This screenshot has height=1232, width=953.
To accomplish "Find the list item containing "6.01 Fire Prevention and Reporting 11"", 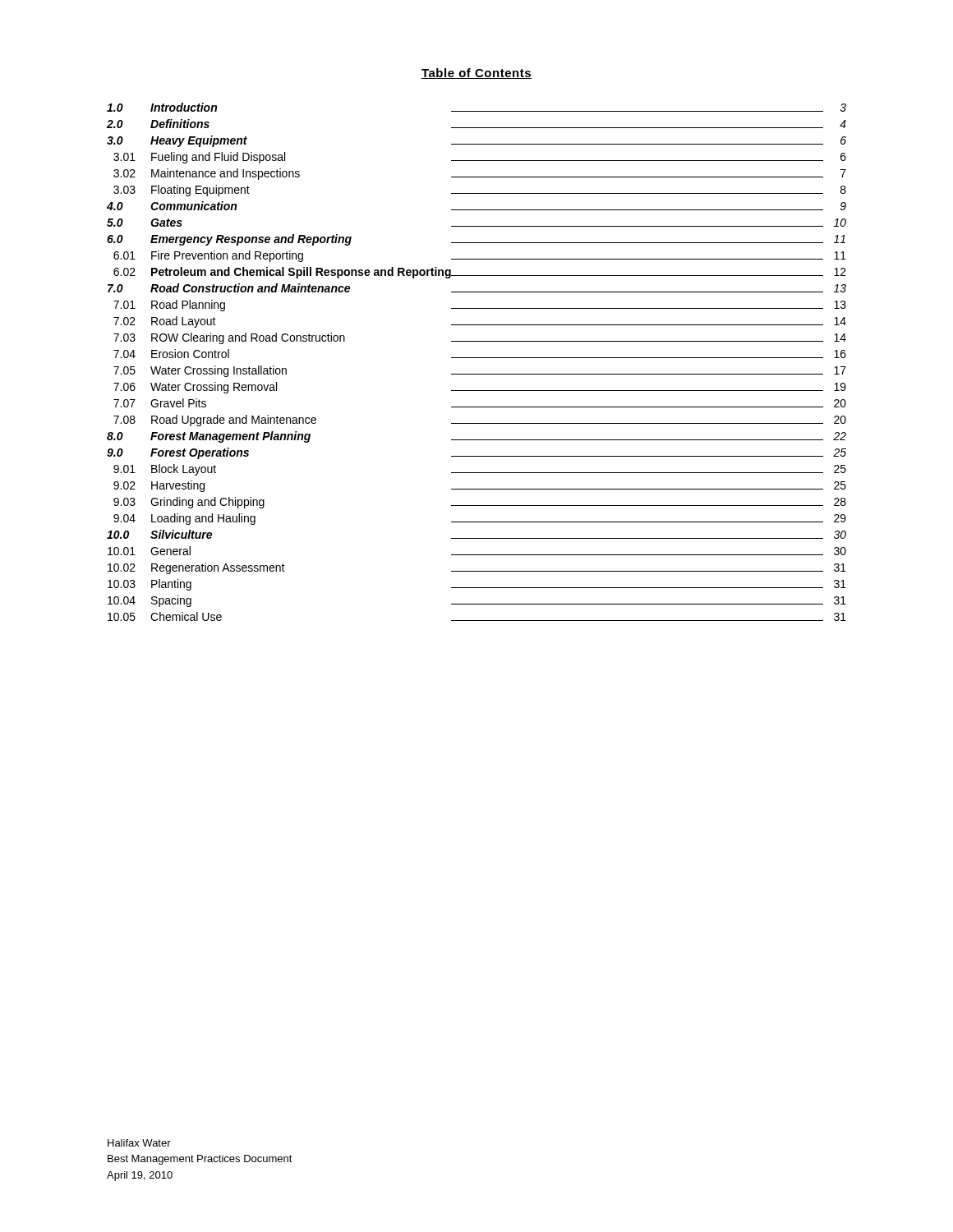I will (476, 255).
